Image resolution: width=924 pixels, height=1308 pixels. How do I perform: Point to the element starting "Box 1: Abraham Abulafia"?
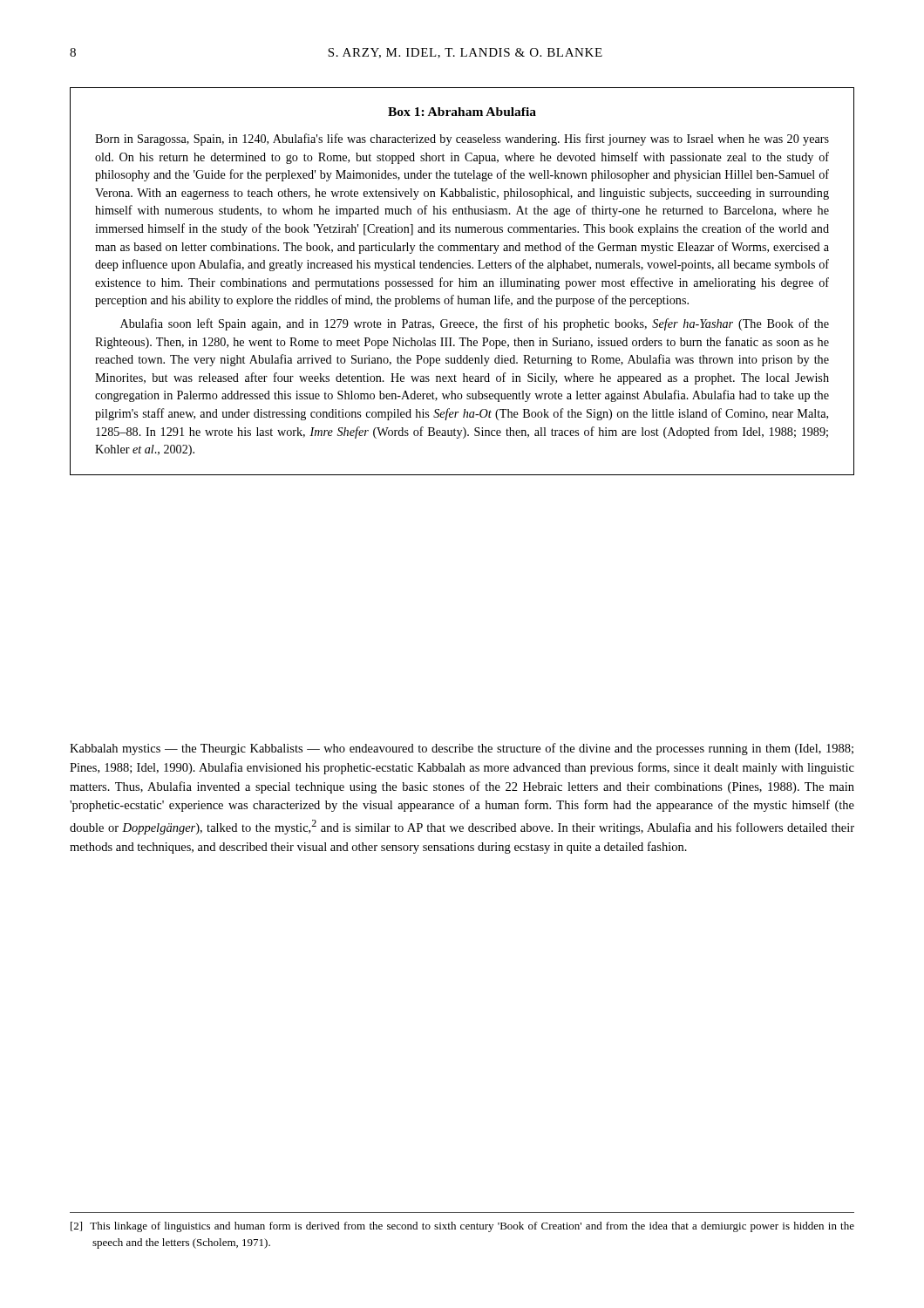tap(462, 111)
